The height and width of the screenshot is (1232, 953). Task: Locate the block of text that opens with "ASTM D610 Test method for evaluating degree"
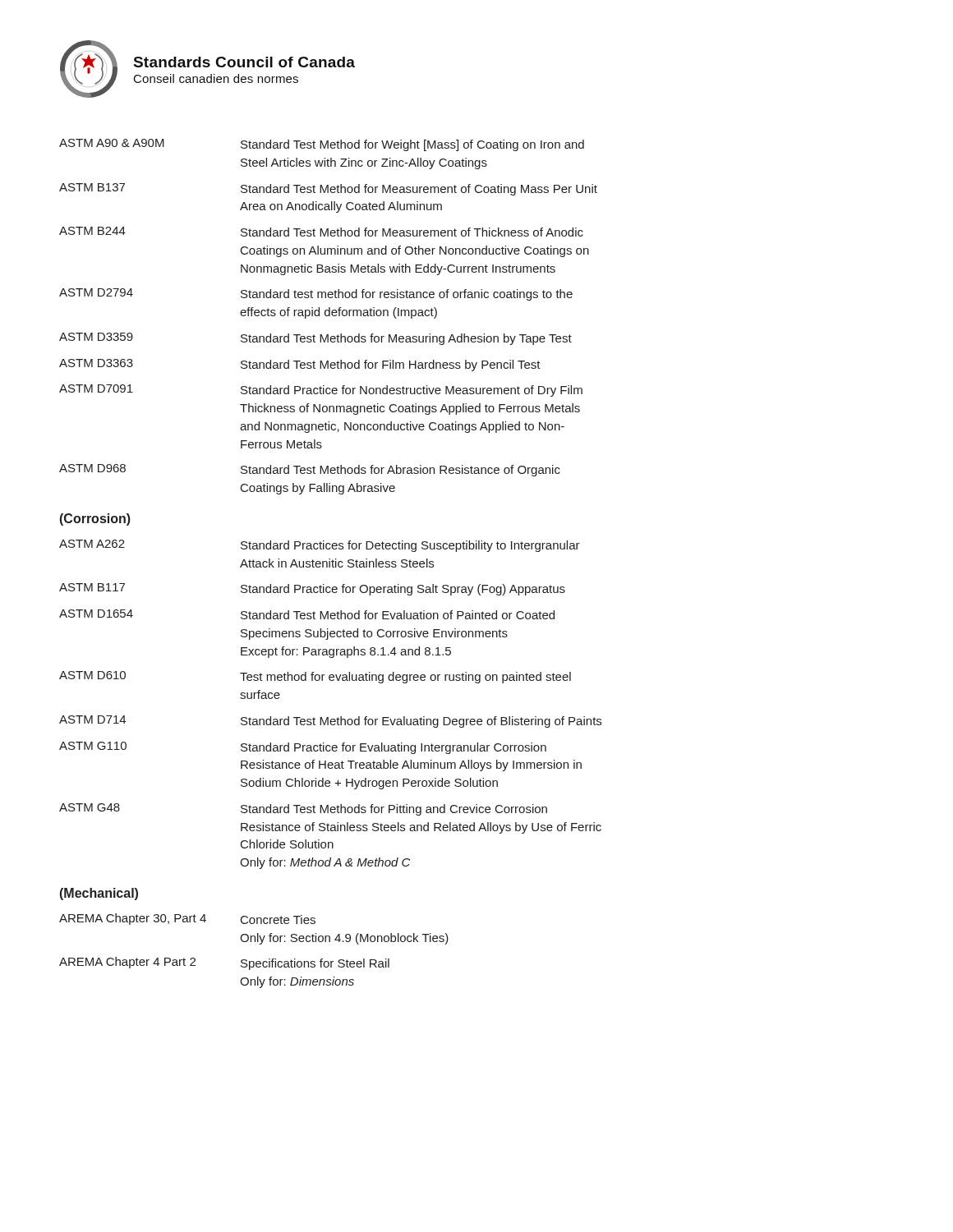click(476, 686)
